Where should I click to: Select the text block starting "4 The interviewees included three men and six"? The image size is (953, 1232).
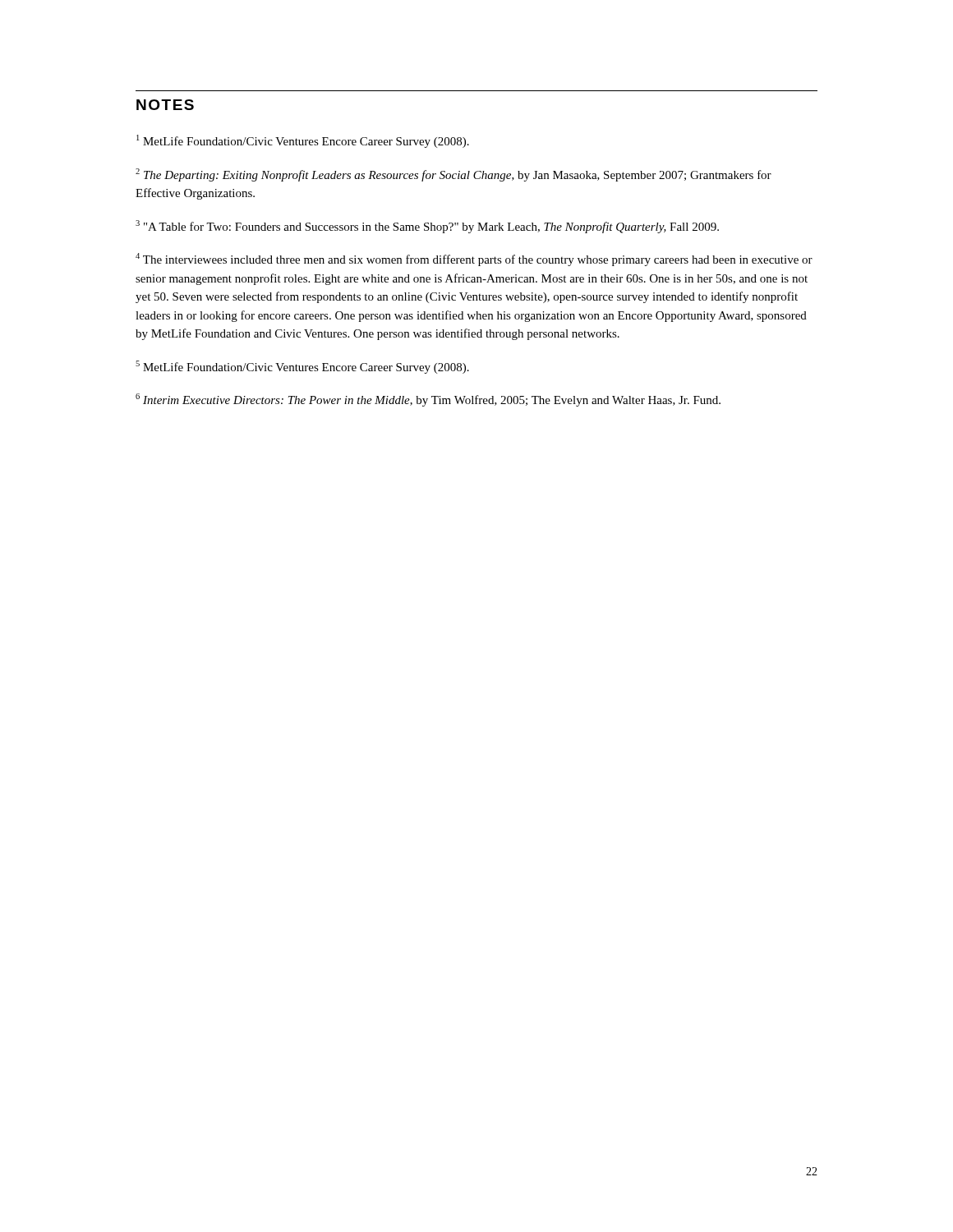pos(474,296)
